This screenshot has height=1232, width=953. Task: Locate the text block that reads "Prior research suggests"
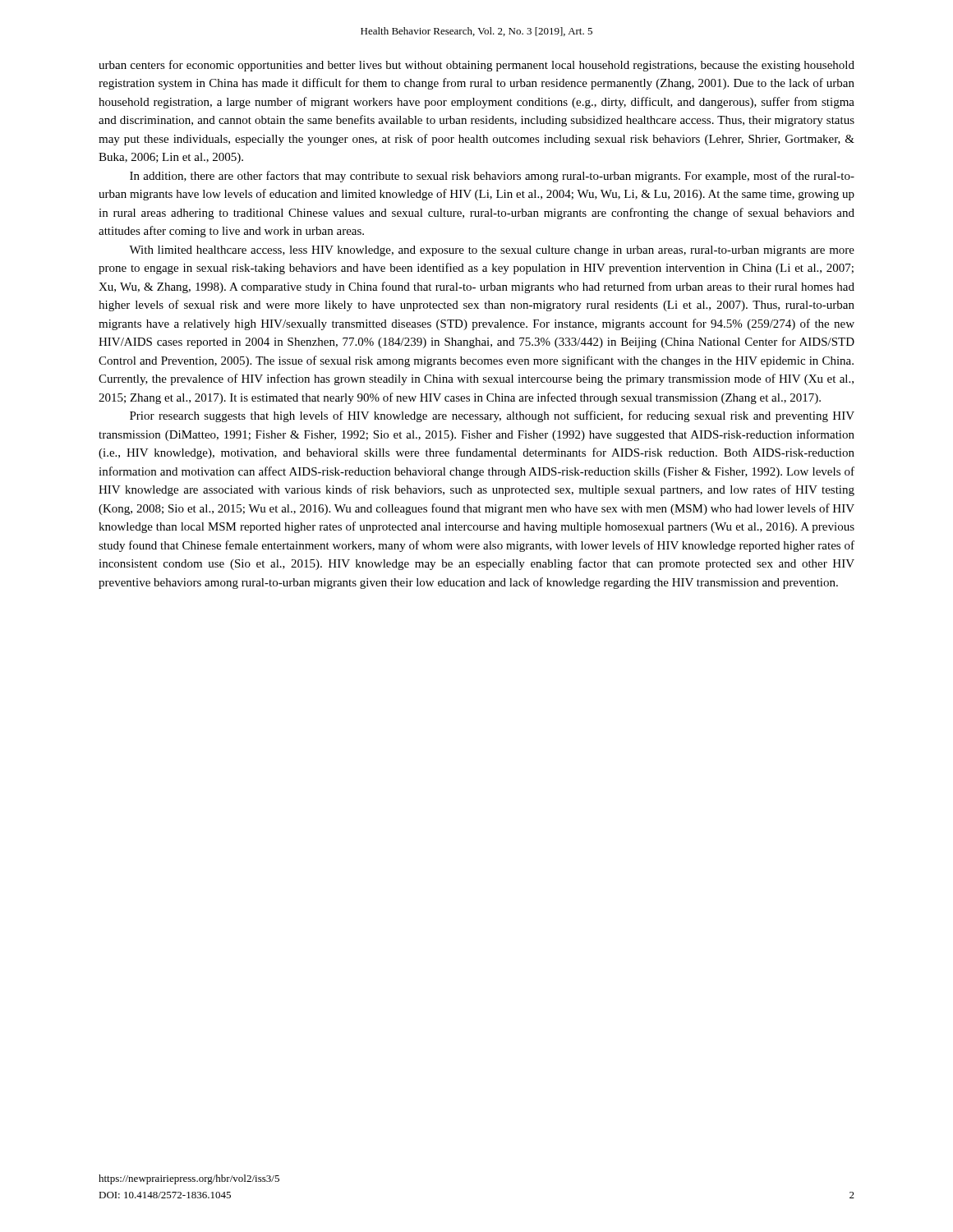click(x=476, y=499)
